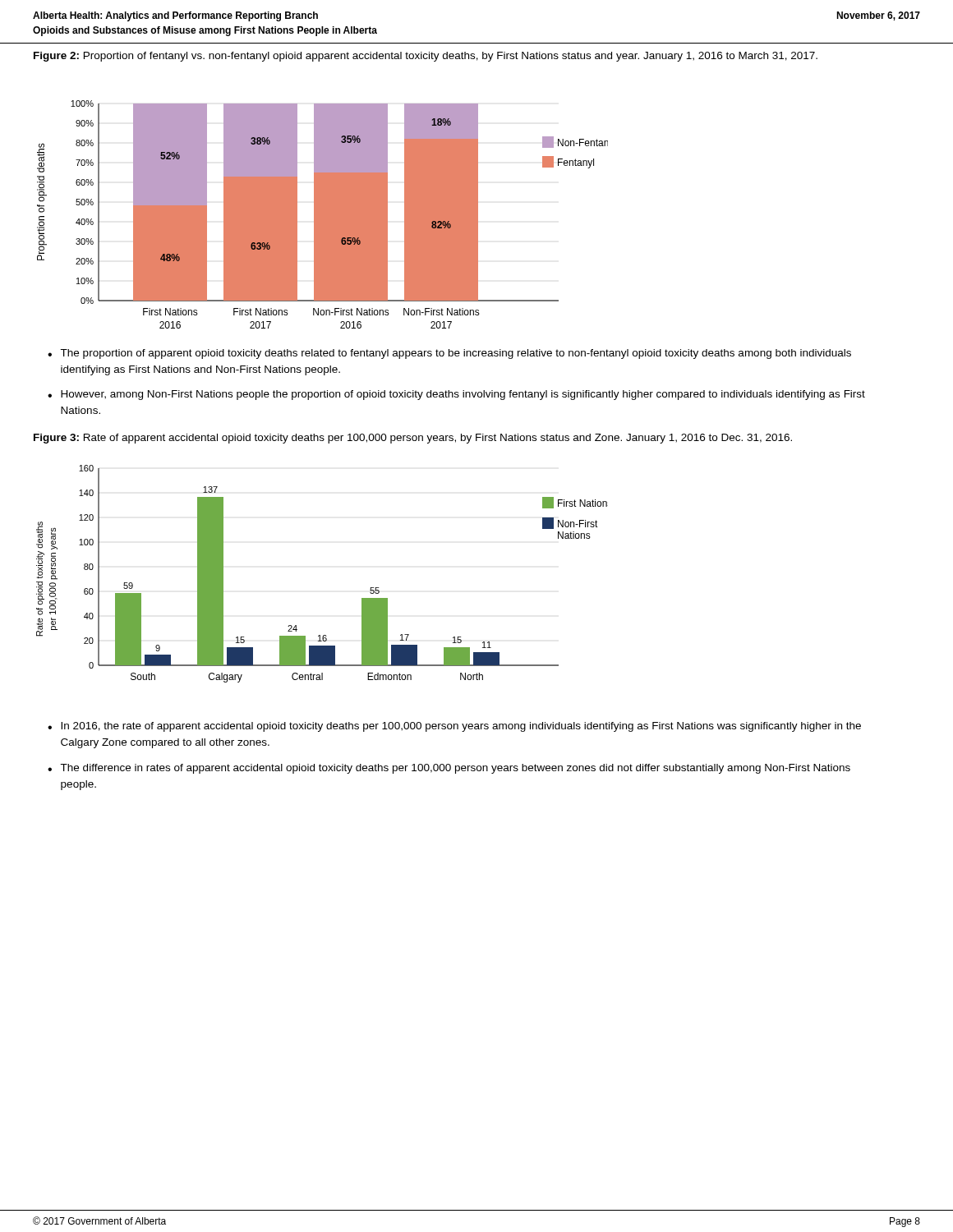Image resolution: width=953 pixels, height=1232 pixels.
Task: Click on the grouped bar chart
Action: click(x=476, y=579)
